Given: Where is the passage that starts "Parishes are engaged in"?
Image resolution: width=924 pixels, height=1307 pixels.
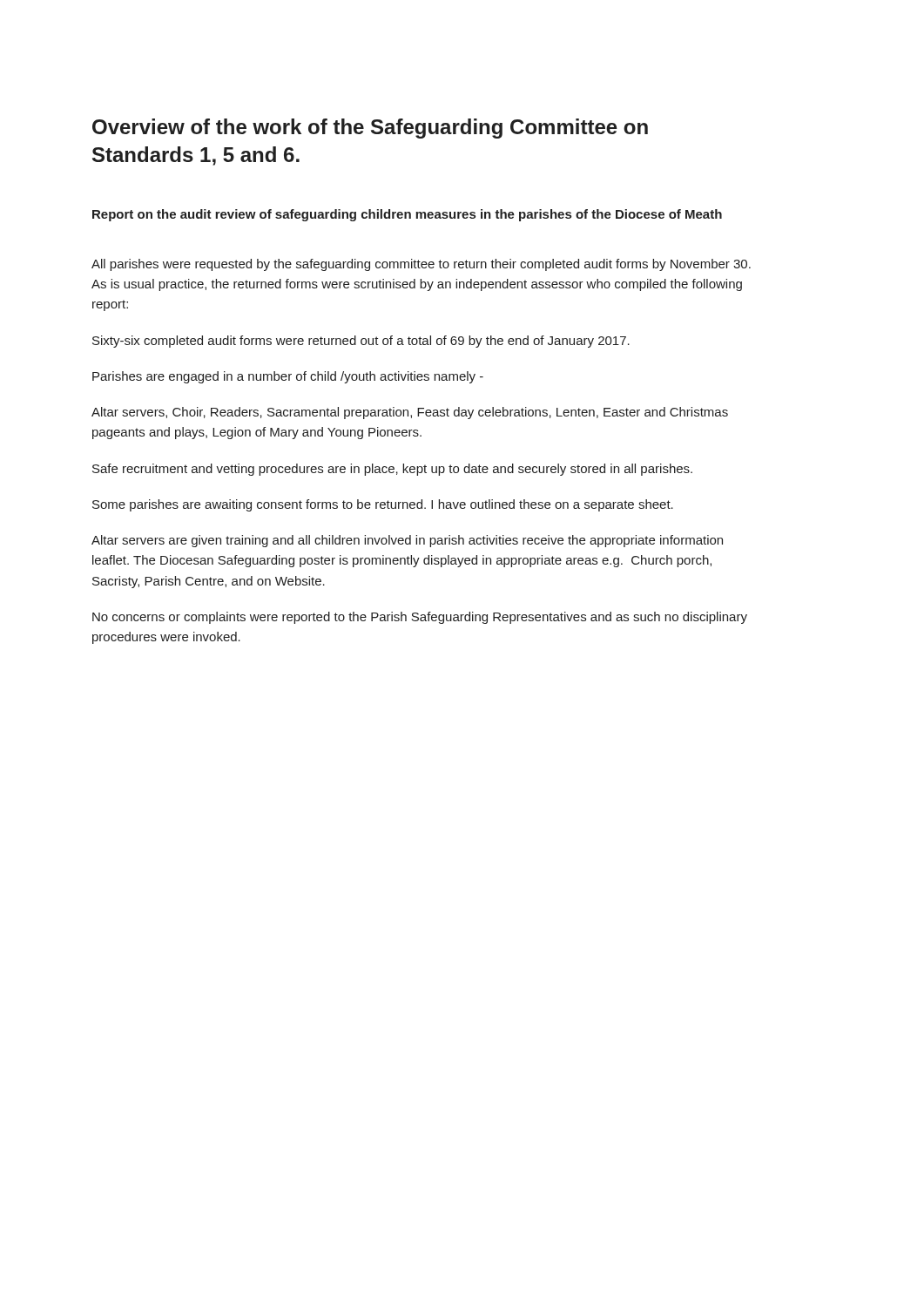Looking at the screenshot, I should [422, 376].
